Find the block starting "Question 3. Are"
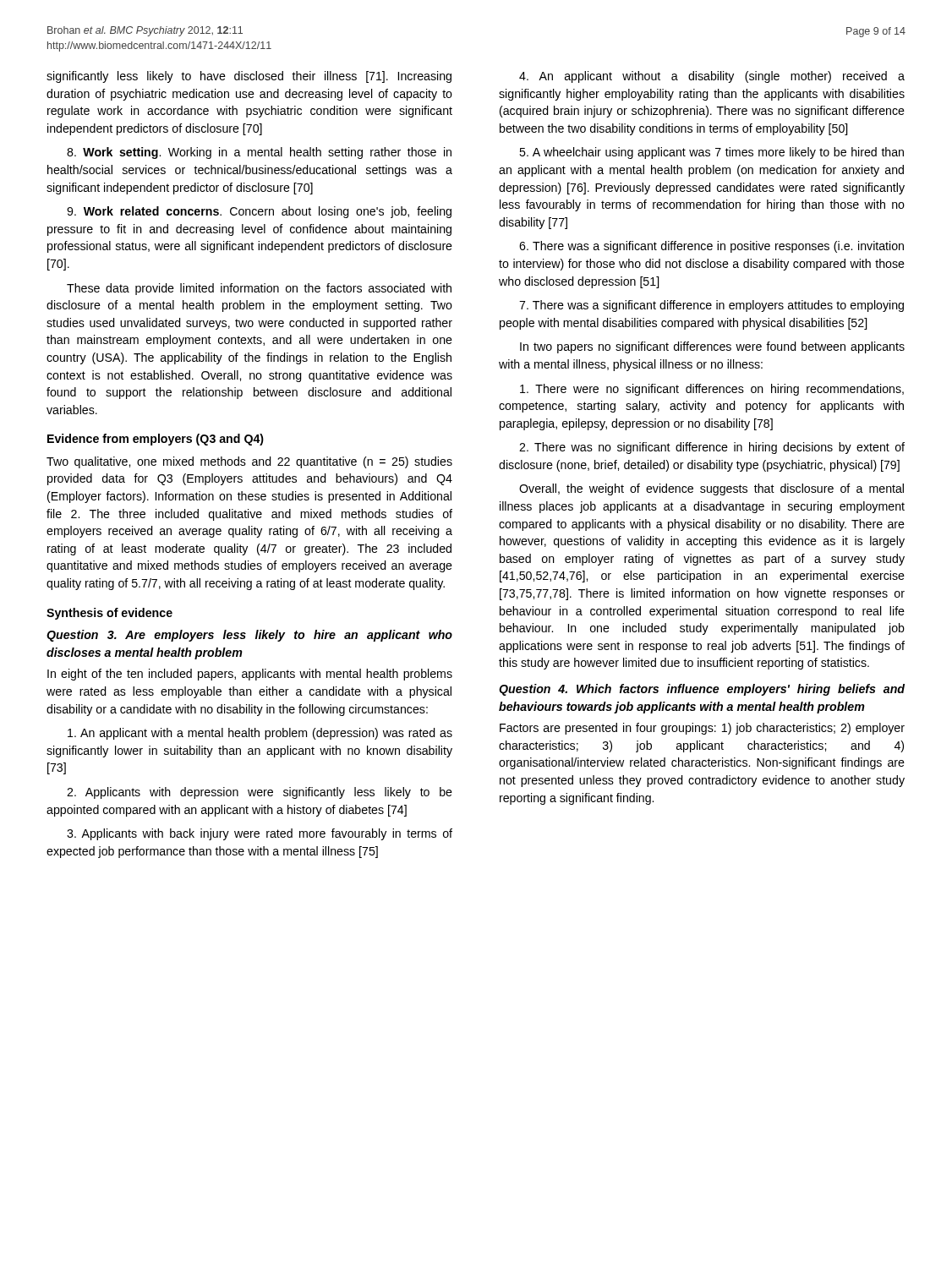952x1268 pixels. [249, 644]
